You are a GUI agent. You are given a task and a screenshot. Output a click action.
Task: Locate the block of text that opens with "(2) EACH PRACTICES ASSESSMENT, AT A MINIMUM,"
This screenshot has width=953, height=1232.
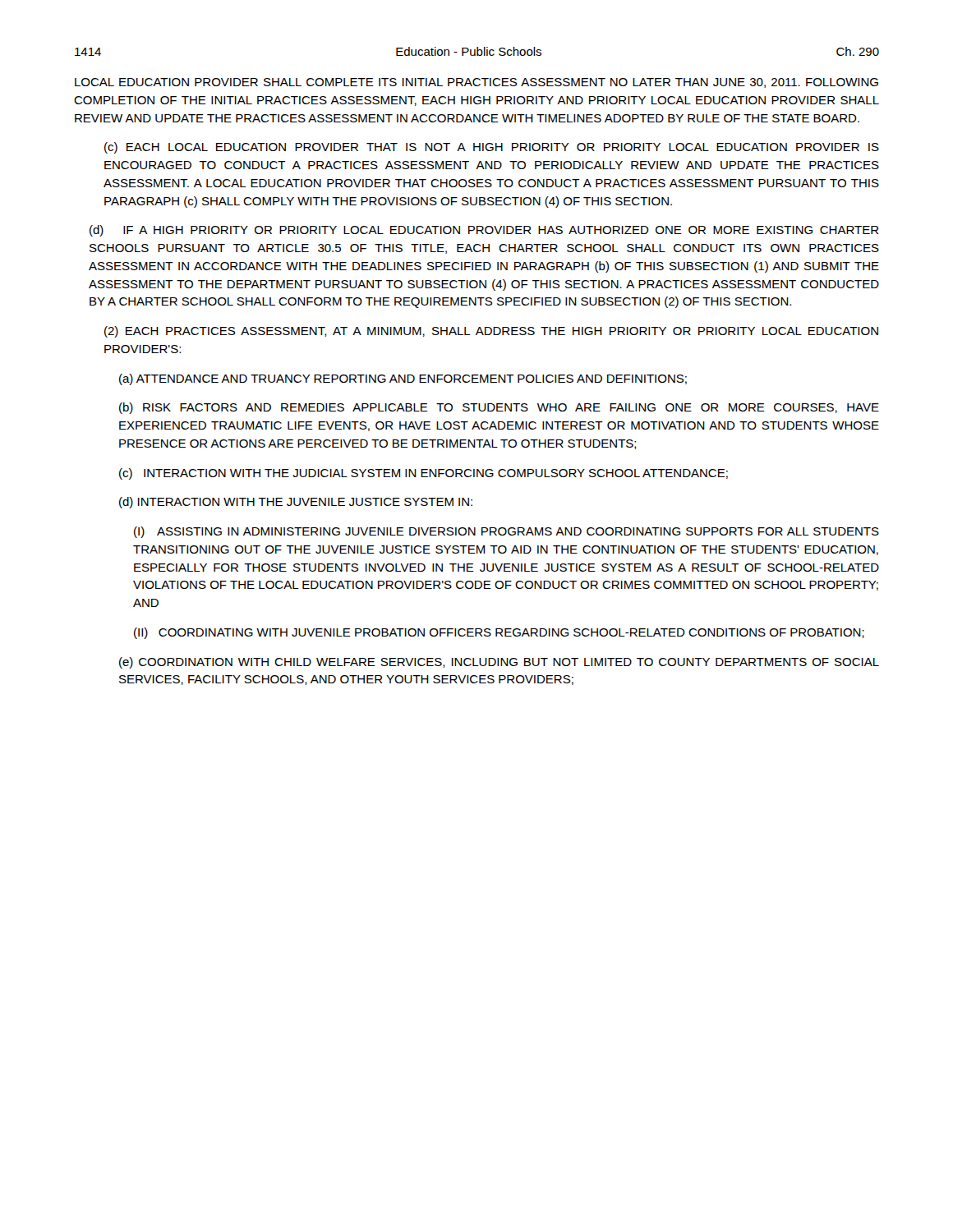tap(491, 340)
